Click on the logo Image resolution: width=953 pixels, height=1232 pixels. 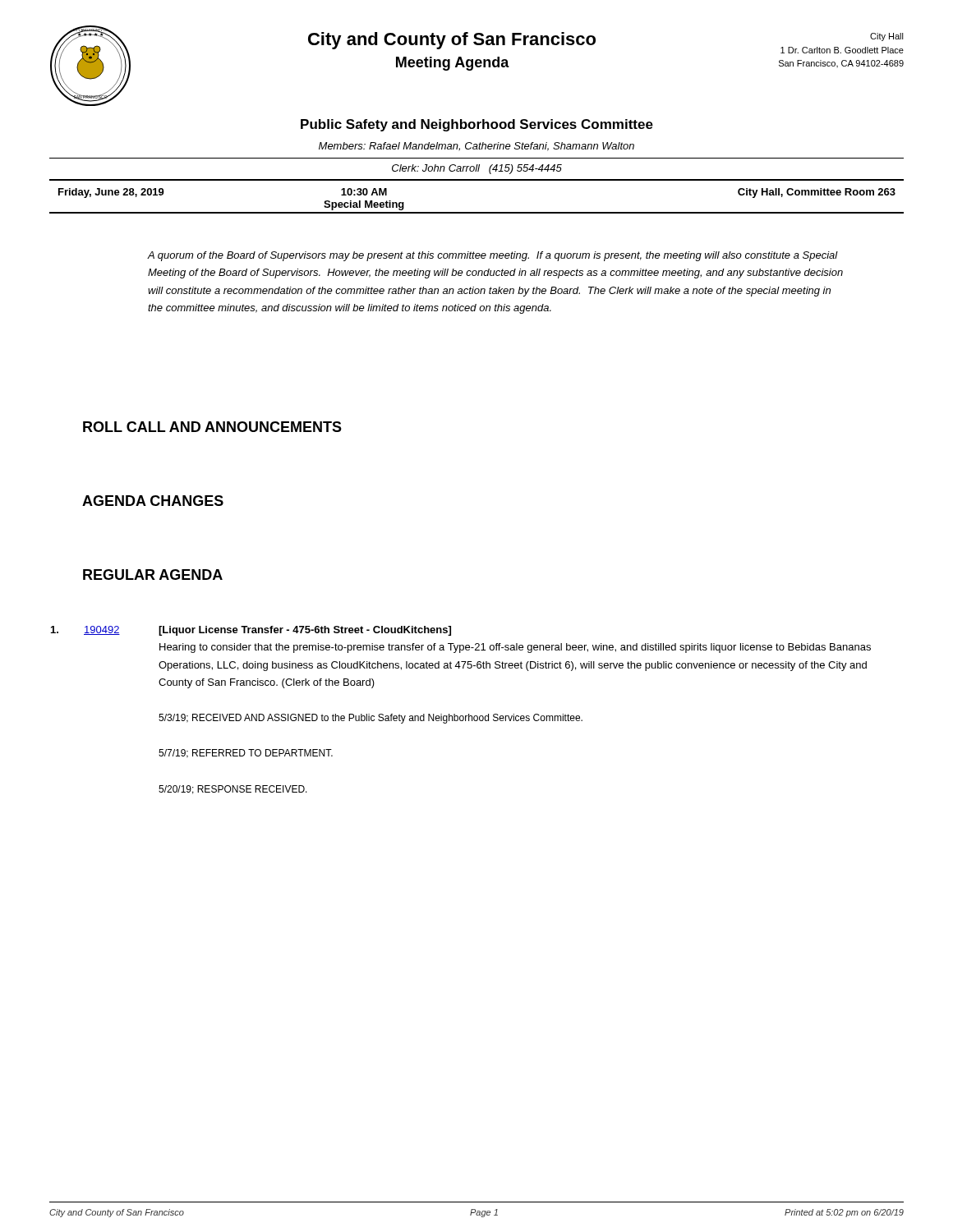tap(94, 67)
